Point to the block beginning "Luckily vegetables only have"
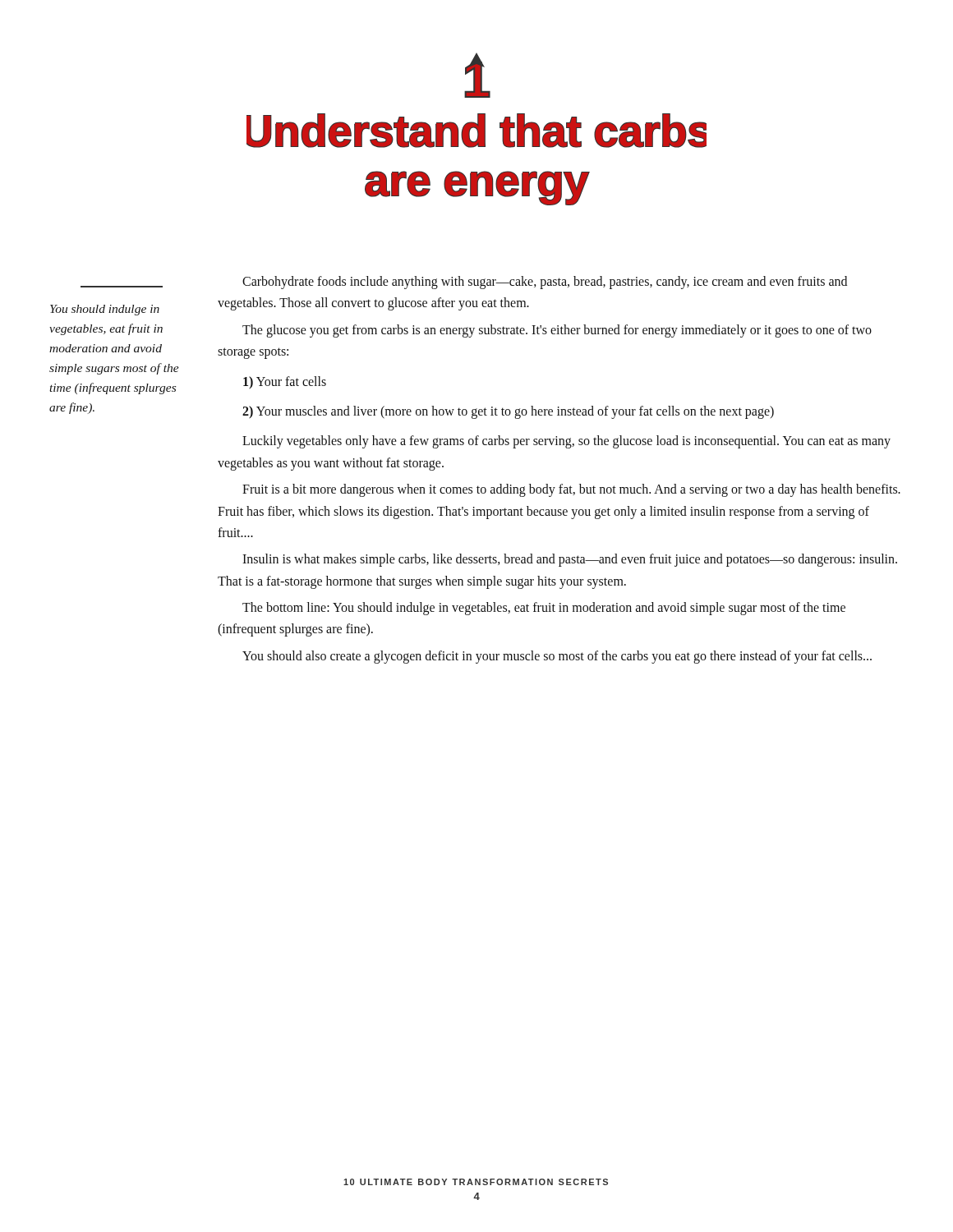The image size is (953, 1232). tap(561, 452)
